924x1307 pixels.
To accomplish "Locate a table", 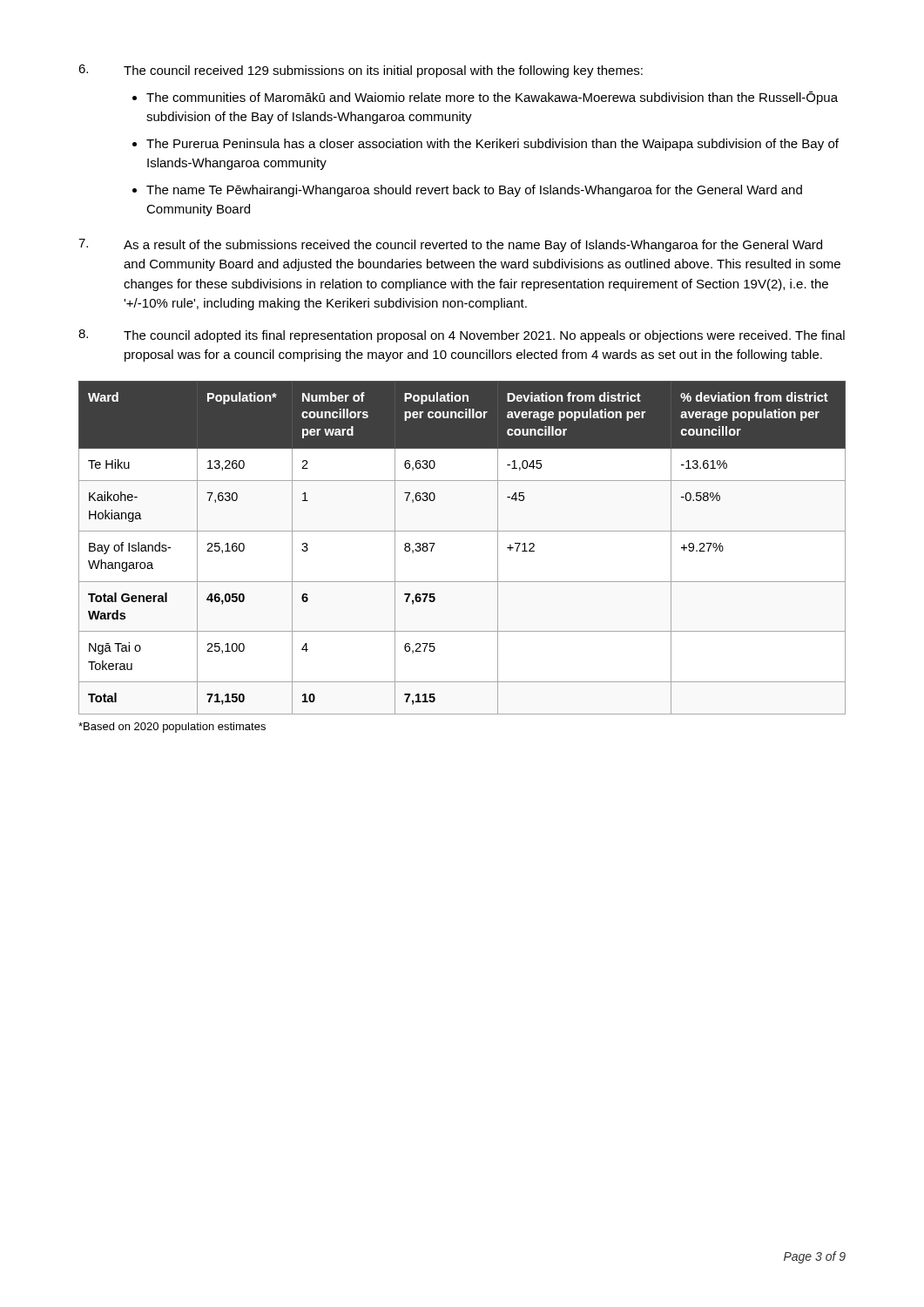I will point(462,548).
